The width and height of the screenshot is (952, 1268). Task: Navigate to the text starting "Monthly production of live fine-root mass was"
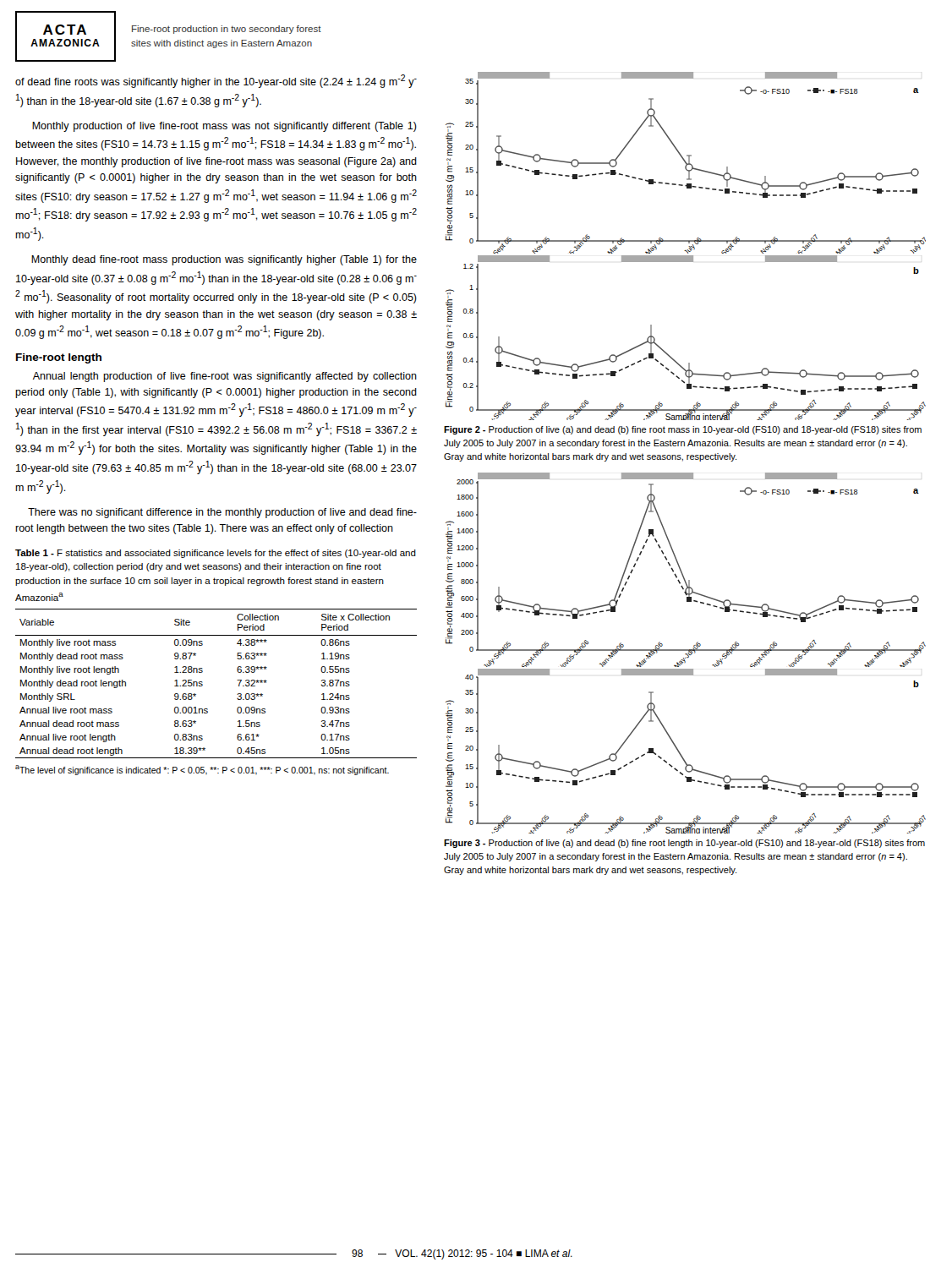tap(216, 180)
